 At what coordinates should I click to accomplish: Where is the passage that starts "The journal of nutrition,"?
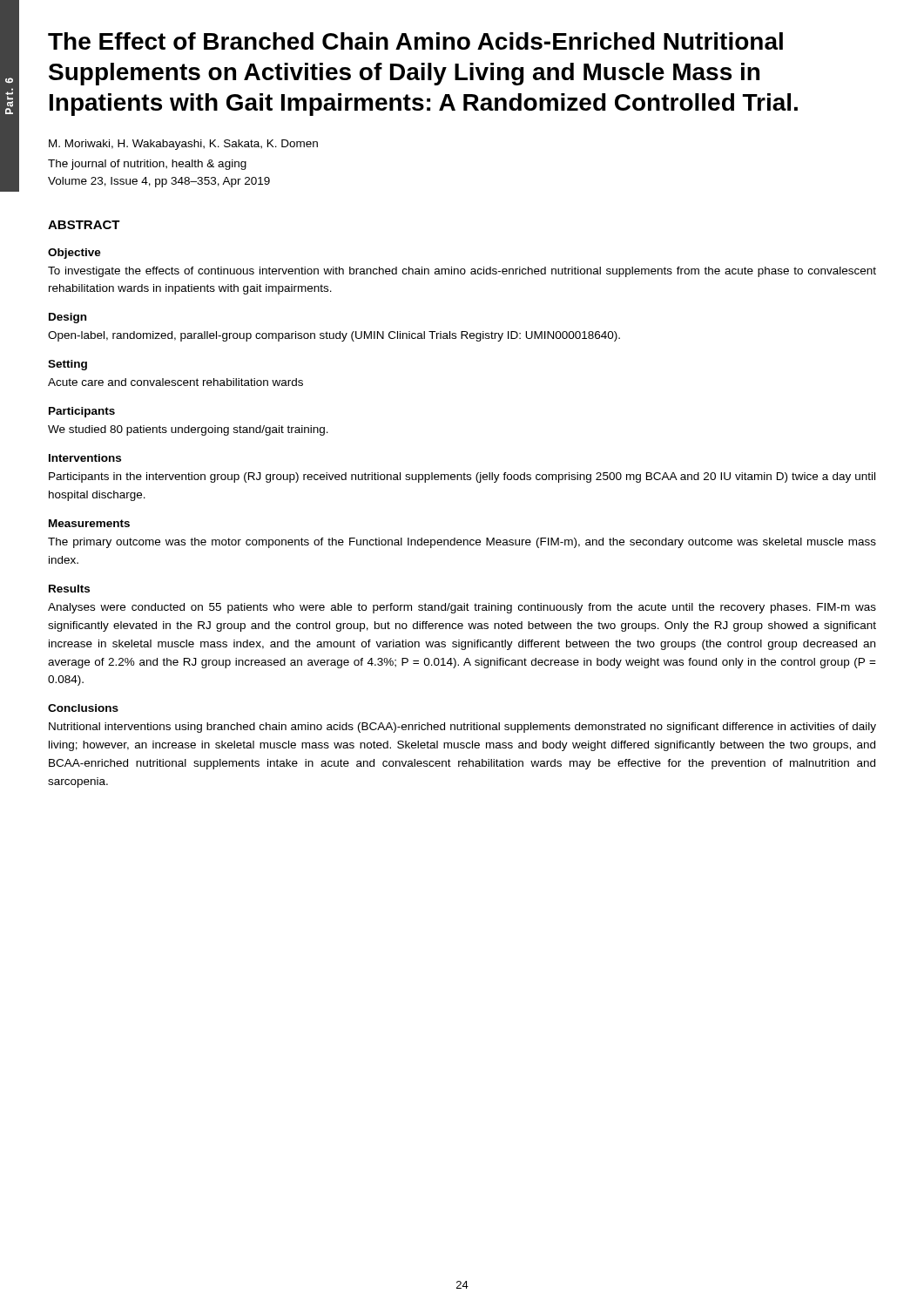159,172
